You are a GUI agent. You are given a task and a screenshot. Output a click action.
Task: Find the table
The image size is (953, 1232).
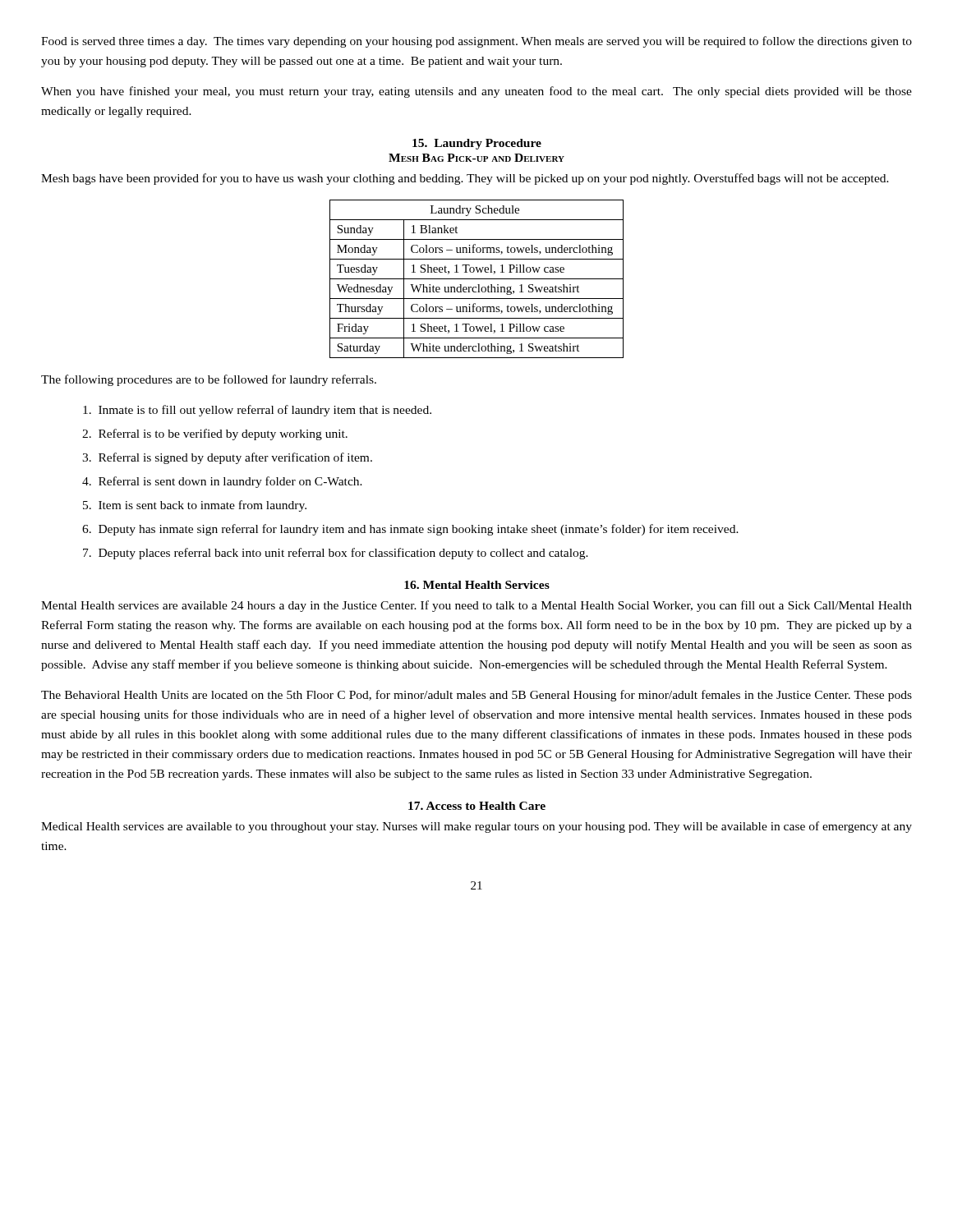476,279
